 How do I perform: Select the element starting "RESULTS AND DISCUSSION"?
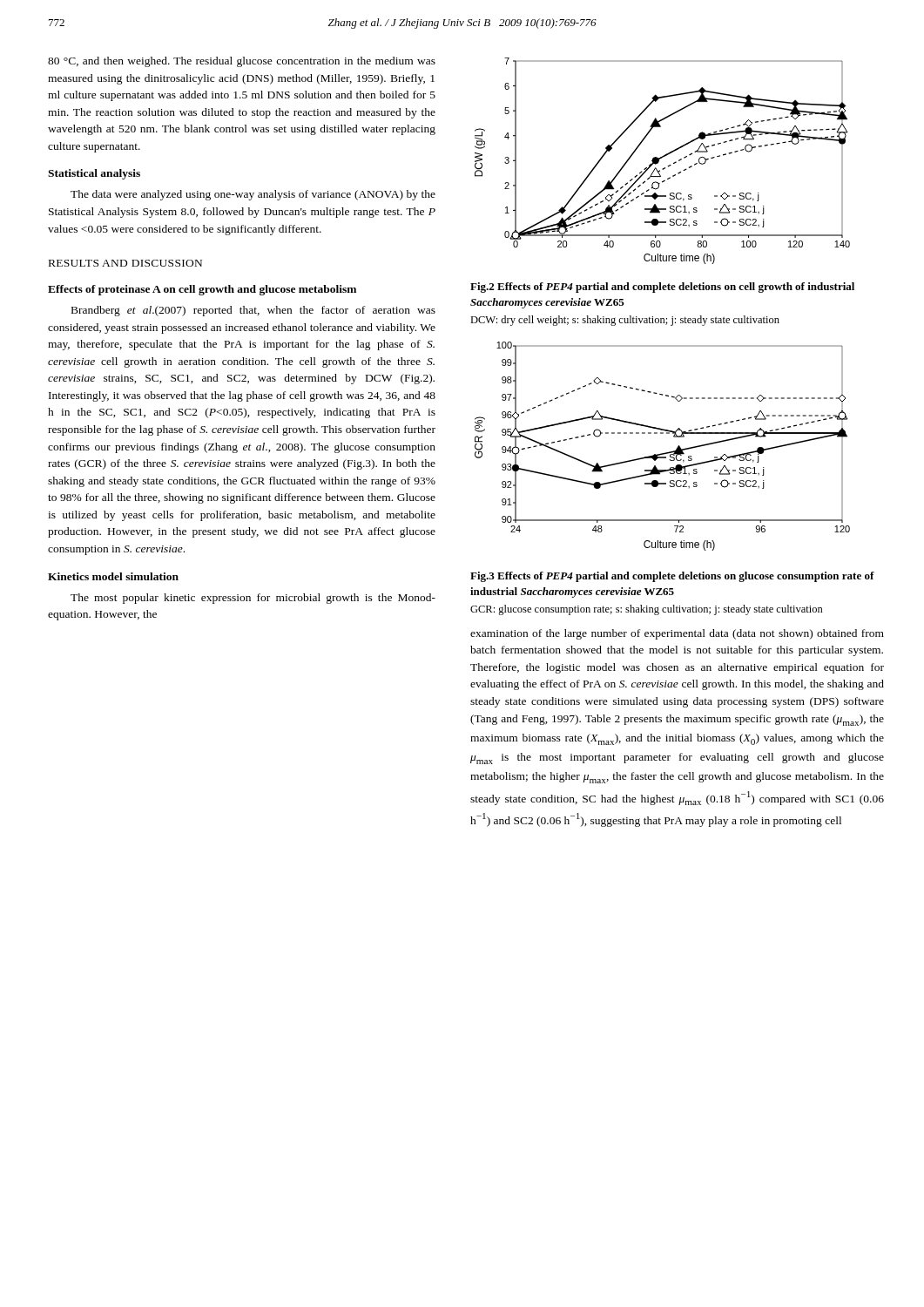coord(125,263)
